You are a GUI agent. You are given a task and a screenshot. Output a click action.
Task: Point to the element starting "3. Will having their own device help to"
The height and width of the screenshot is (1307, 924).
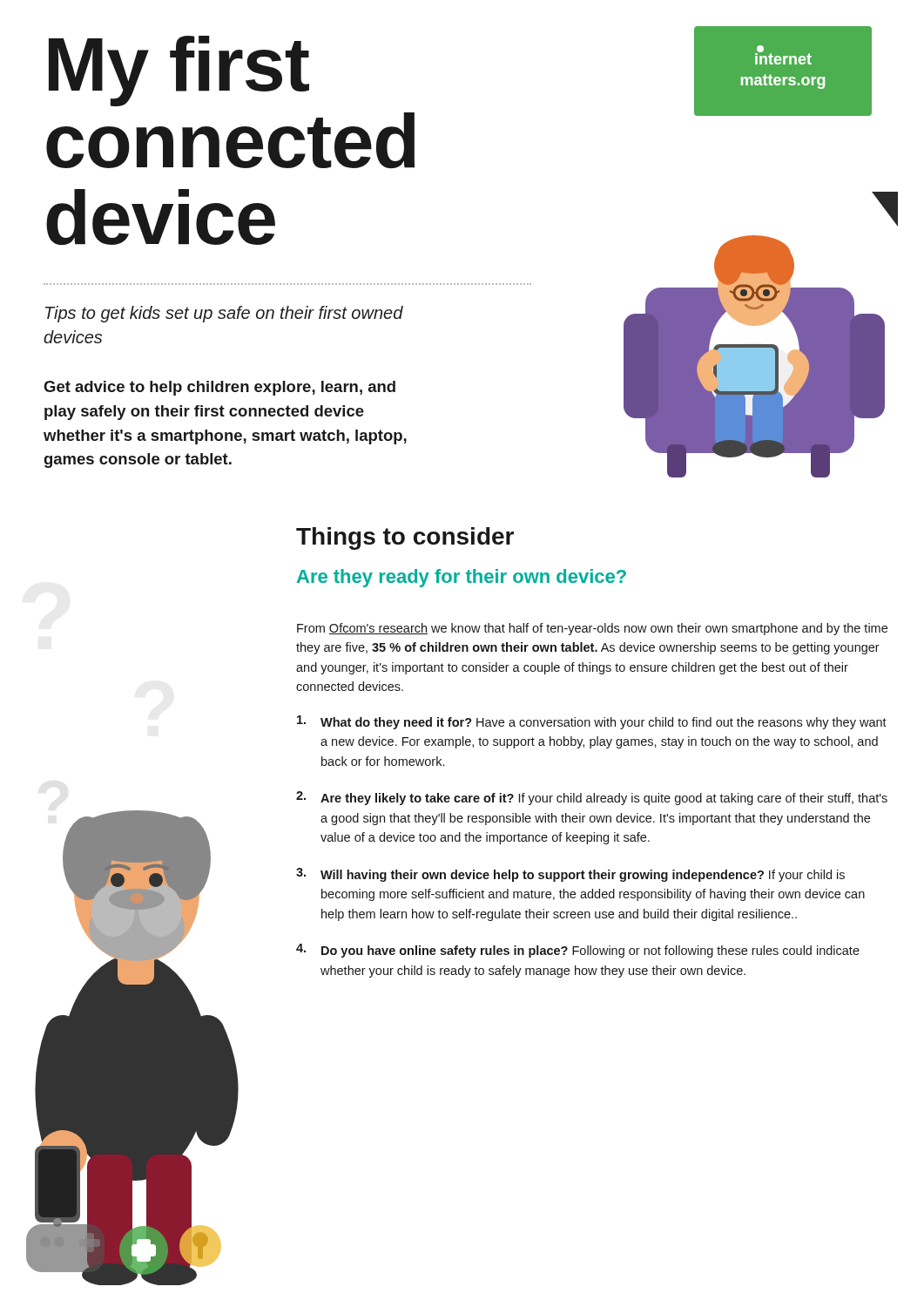tap(592, 894)
